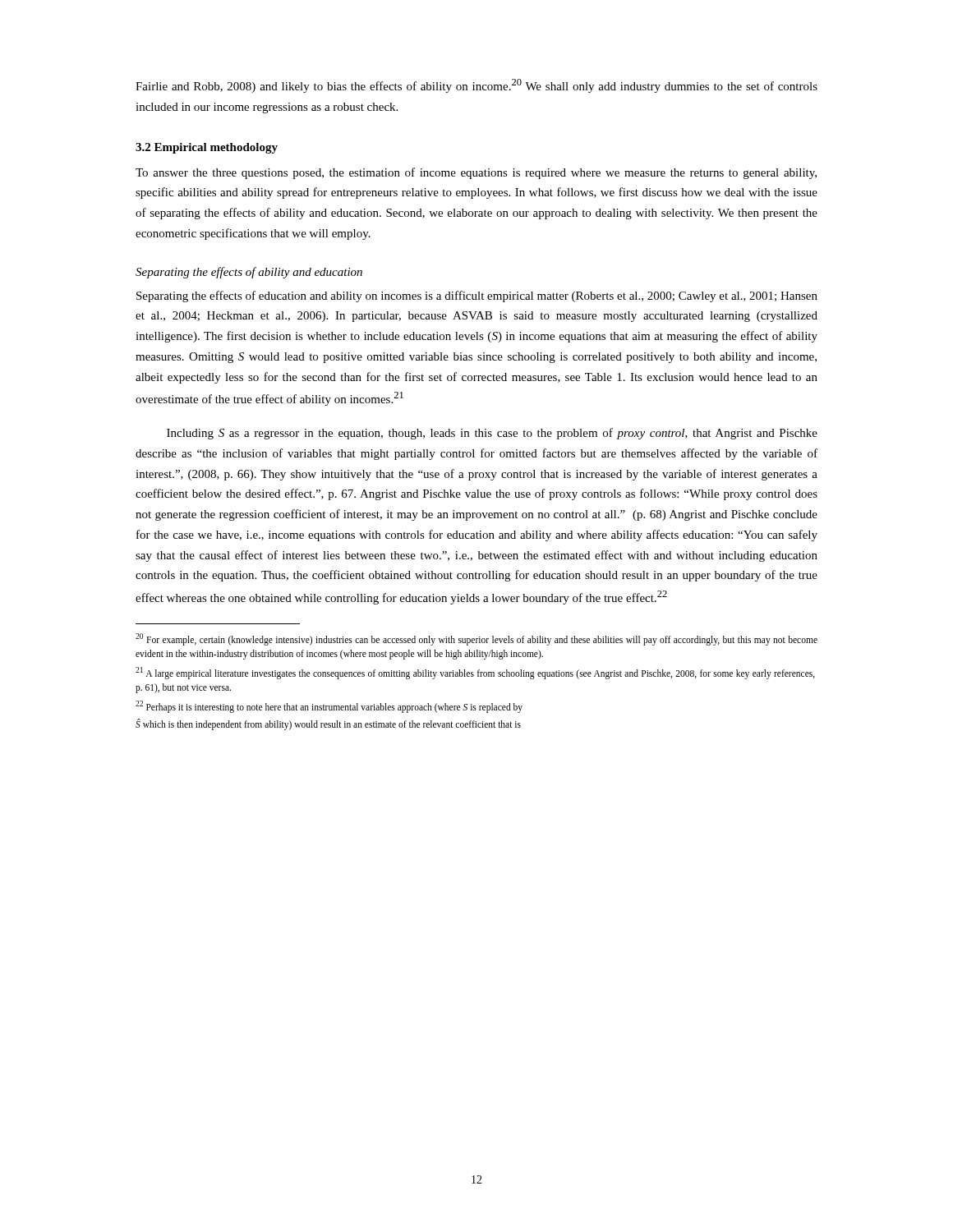The width and height of the screenshot is (953, 1232).
Task: Find the block on this page that starts "Fairlie and Robb, 2008) and likely"
Action: [476, 95]
